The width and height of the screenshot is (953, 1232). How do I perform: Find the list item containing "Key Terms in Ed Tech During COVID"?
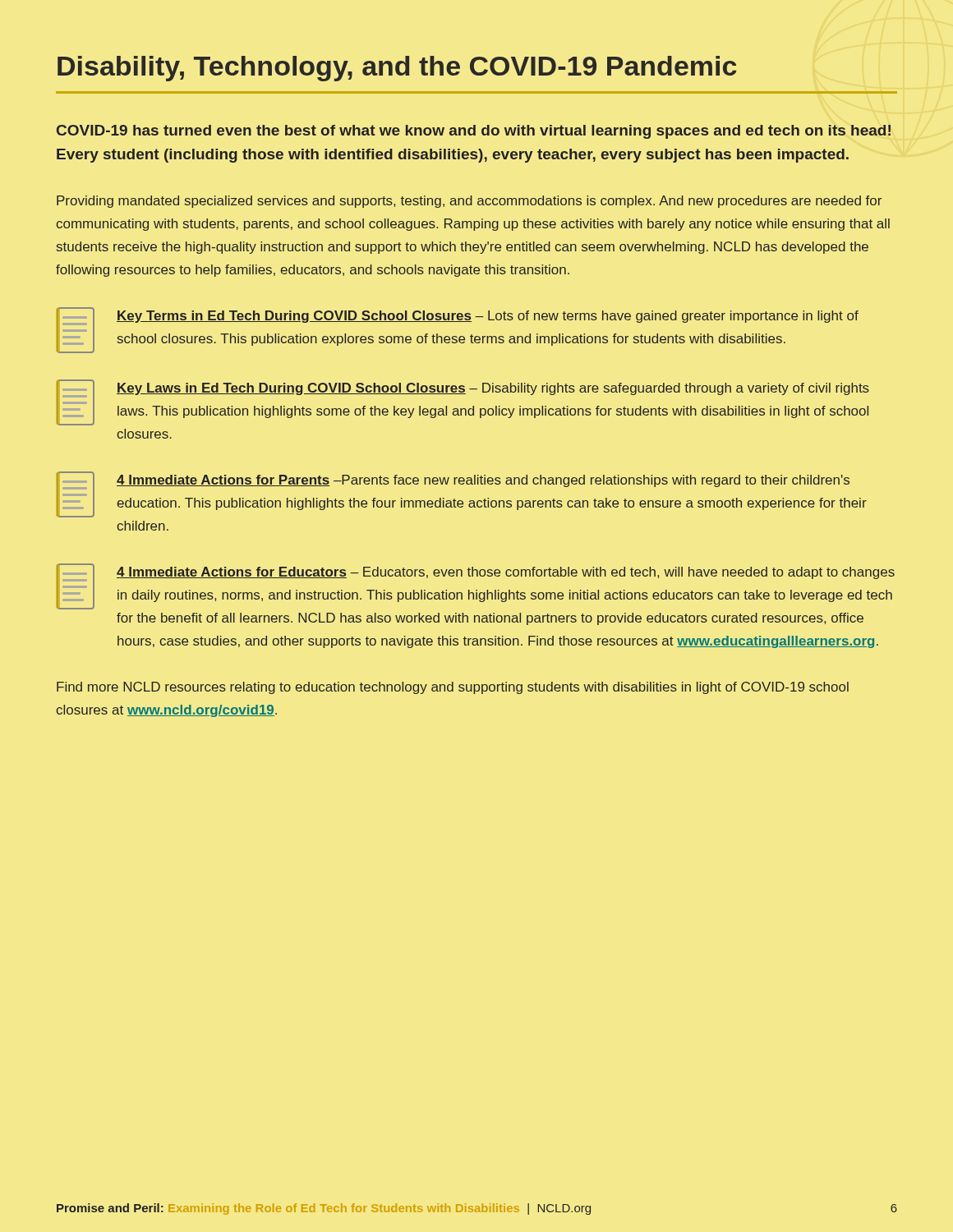click(x=476, y=329)
